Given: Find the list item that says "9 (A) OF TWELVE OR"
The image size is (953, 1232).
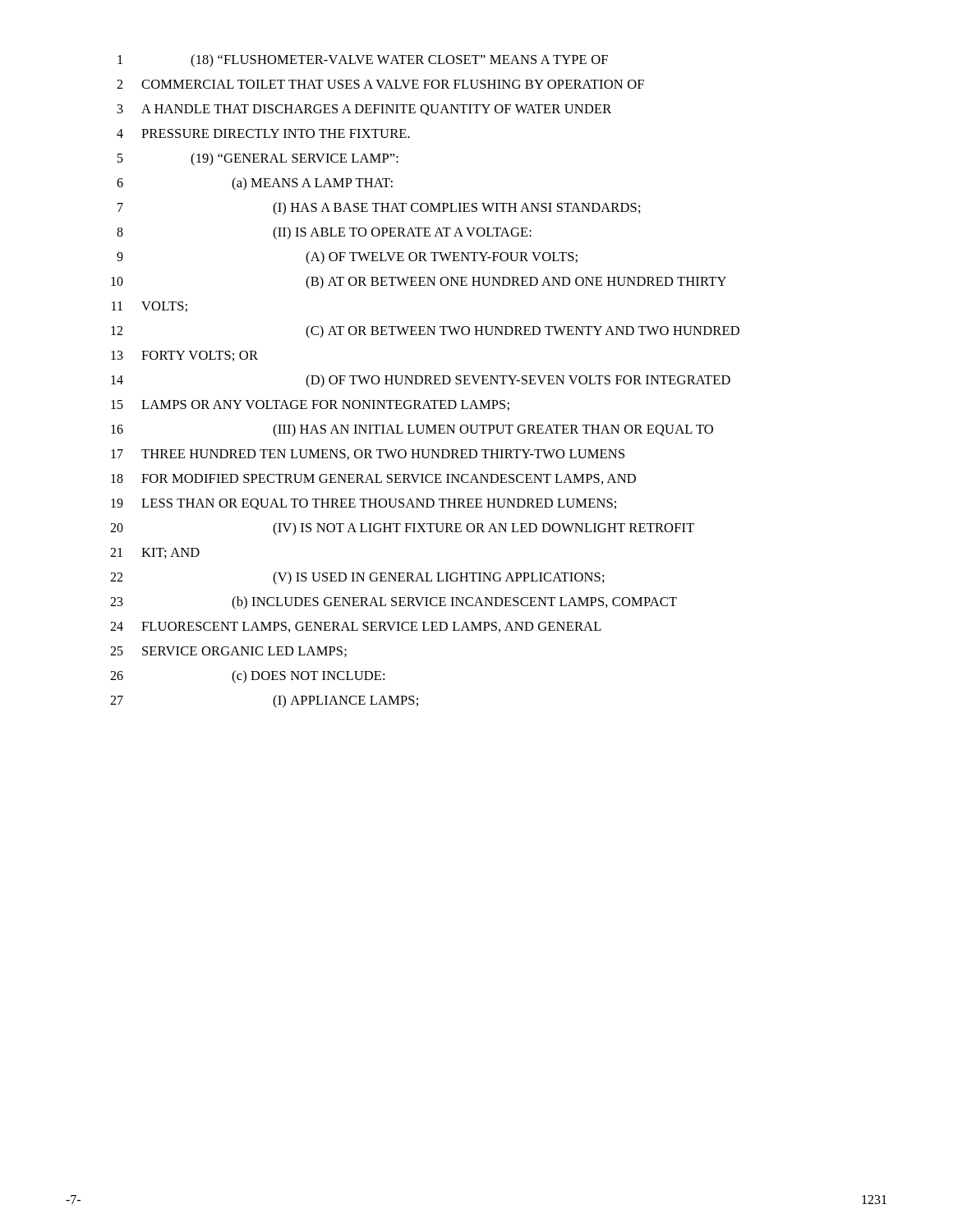Looking at the screenshot, I should pos(485,257).
